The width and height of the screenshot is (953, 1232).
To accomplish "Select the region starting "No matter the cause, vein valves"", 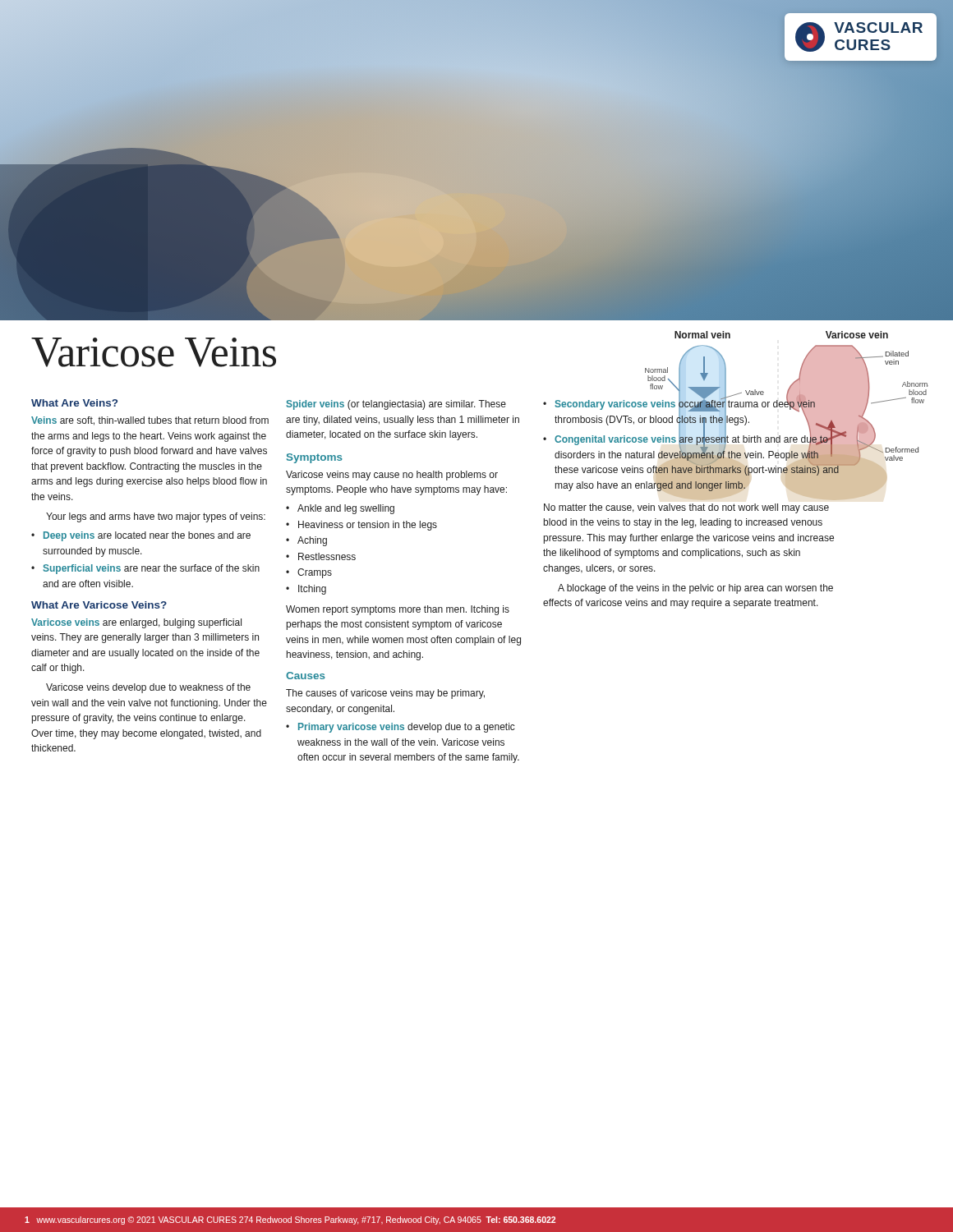I will (x=692, y=555).
